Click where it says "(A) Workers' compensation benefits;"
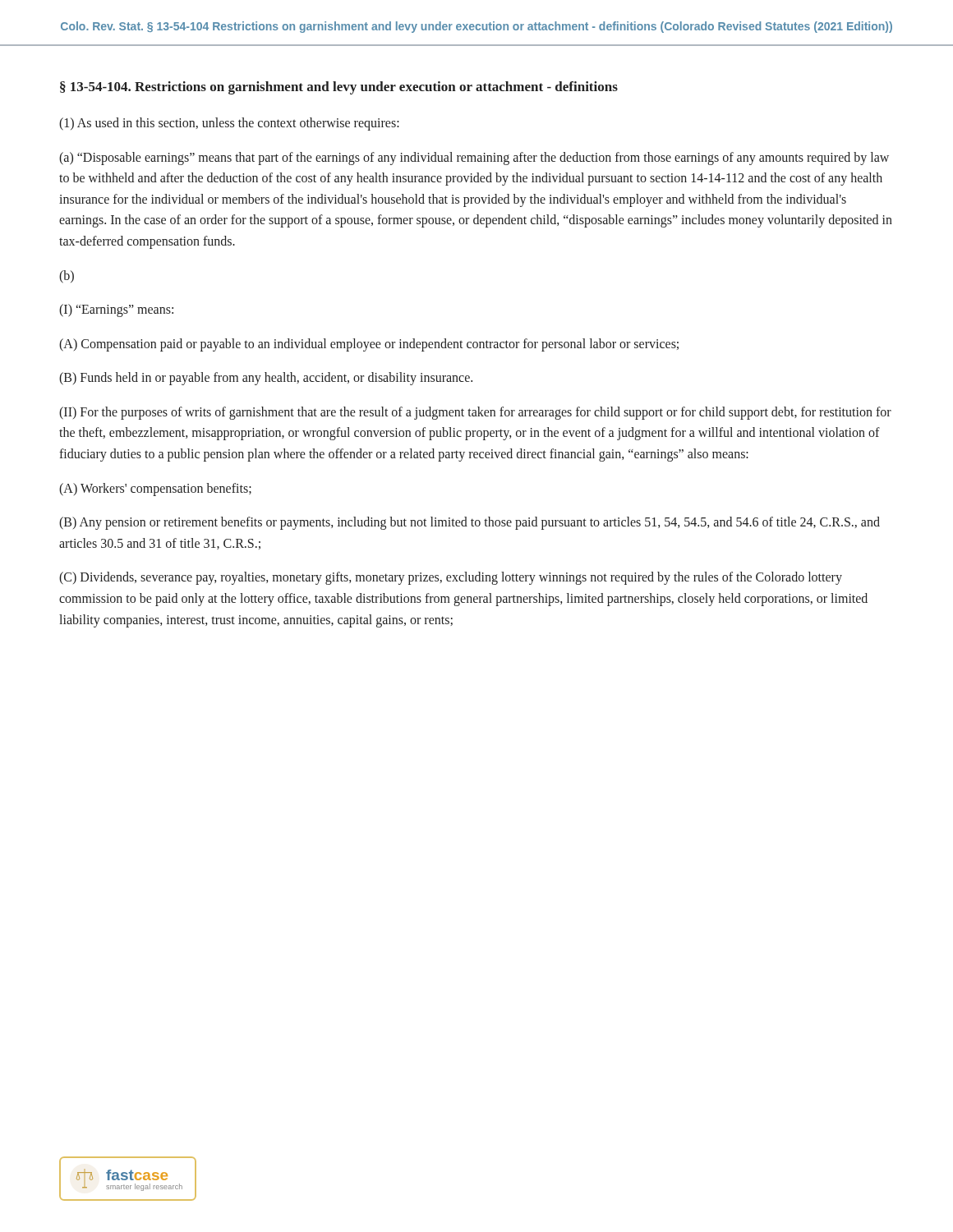Image resolution: width=953 pixels, height=1232 pixels. coord(156,488)
